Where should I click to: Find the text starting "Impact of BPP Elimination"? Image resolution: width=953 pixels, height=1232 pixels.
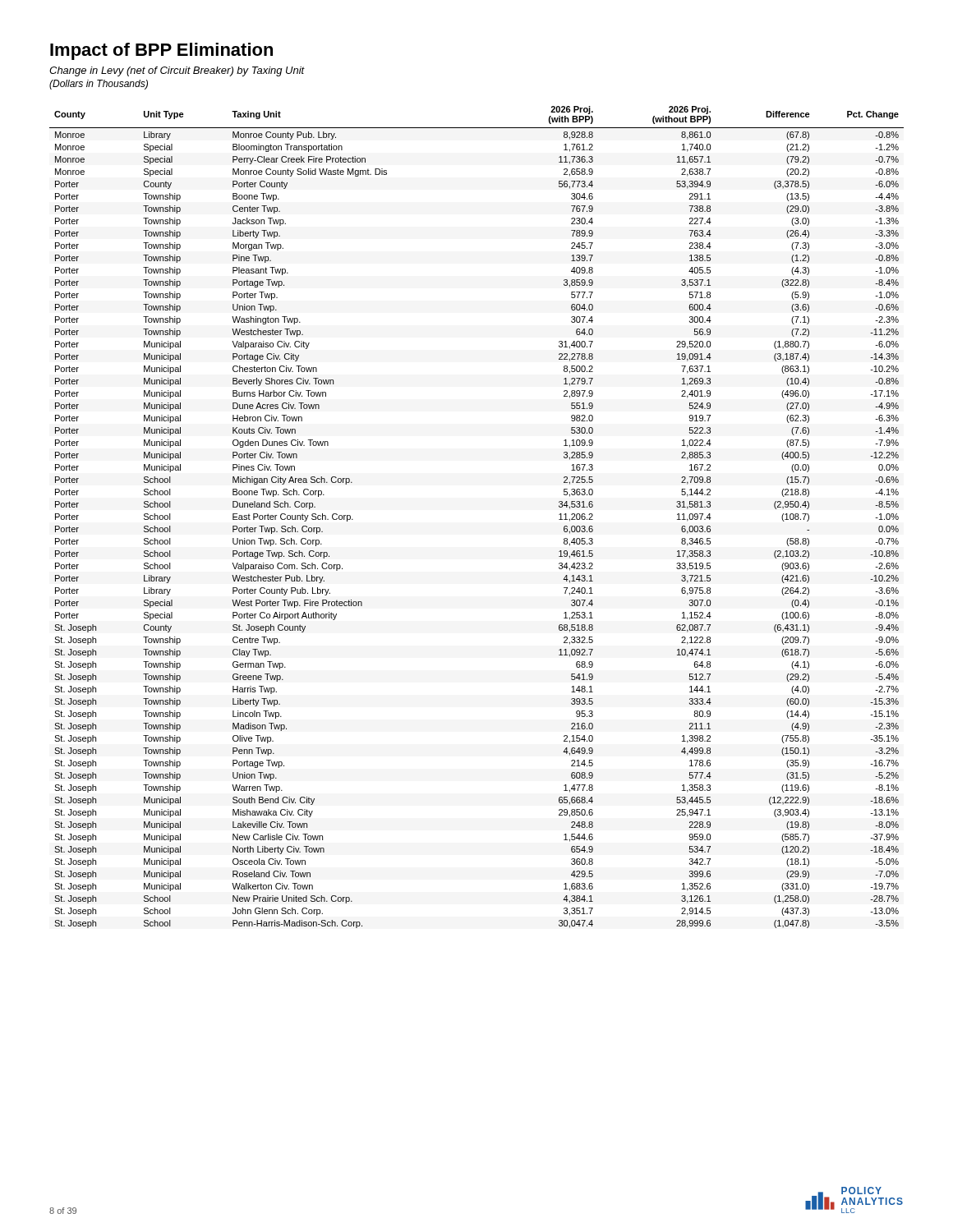coord(162,50)
